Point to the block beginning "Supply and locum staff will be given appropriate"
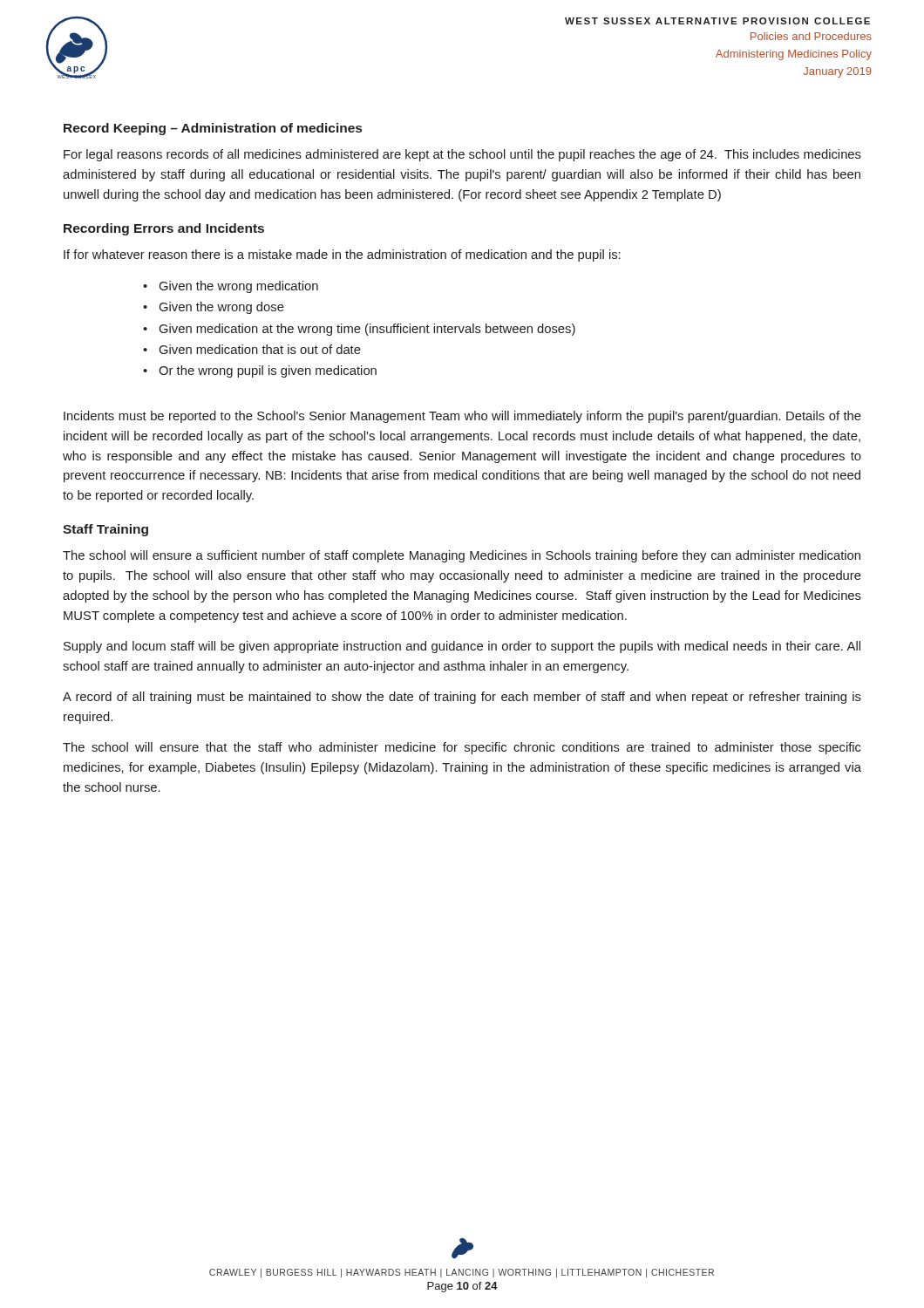This screenshot has height=1308, width=924. (462, 656)
